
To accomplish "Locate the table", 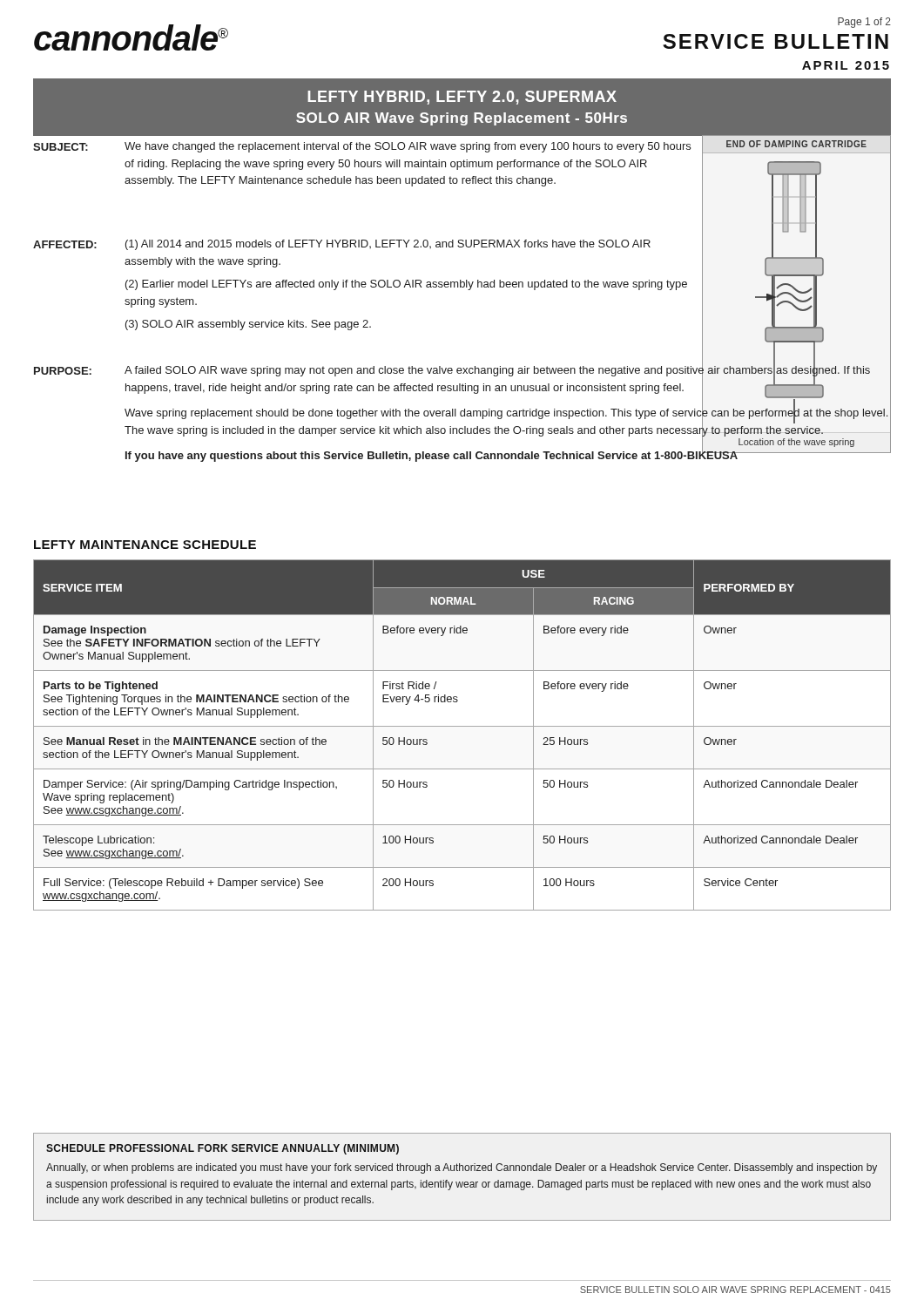I will (x=462, y=735).
